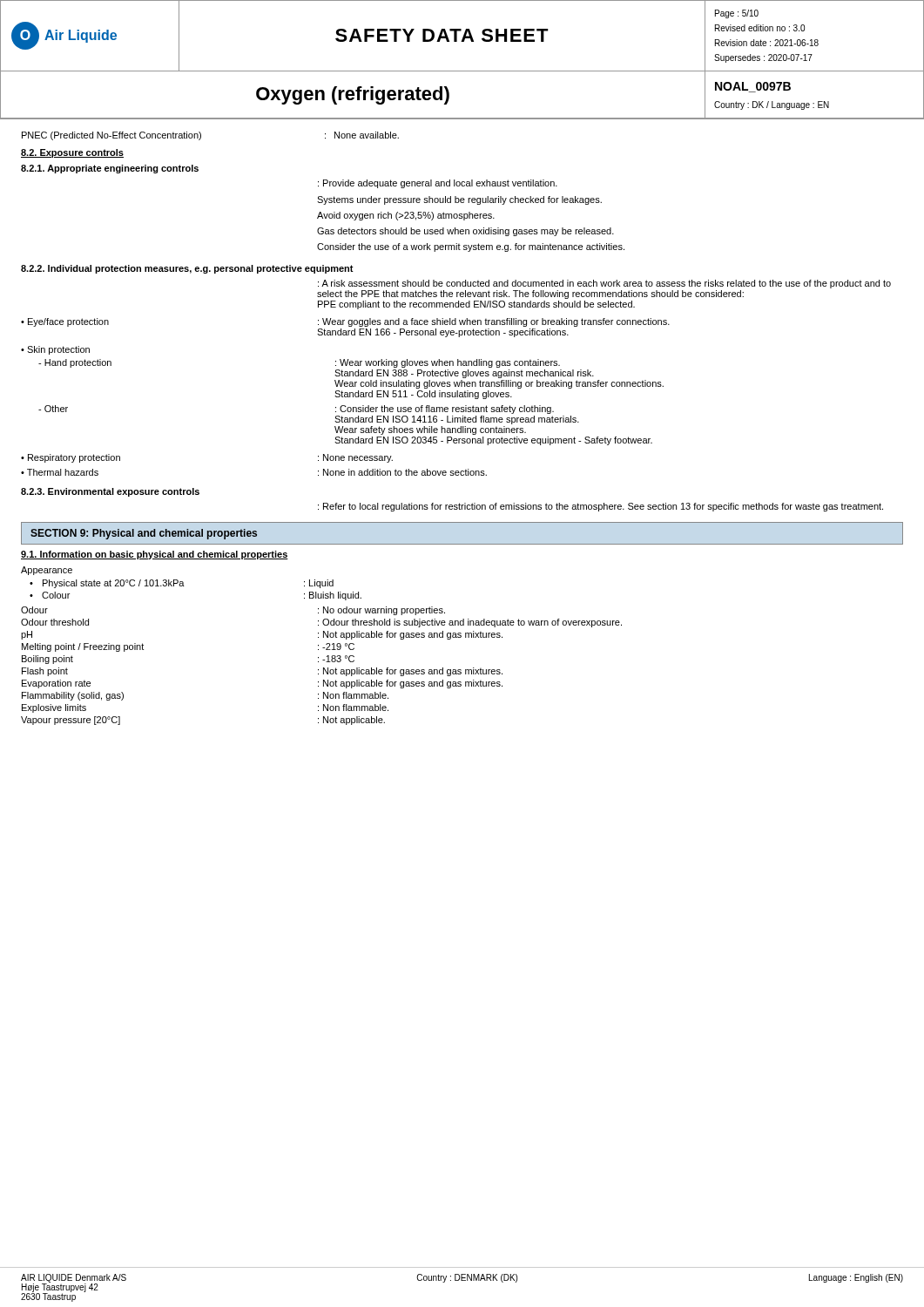Select the text block starting "• Skin protection"
924x1307 pixels.
coord(56,349)
